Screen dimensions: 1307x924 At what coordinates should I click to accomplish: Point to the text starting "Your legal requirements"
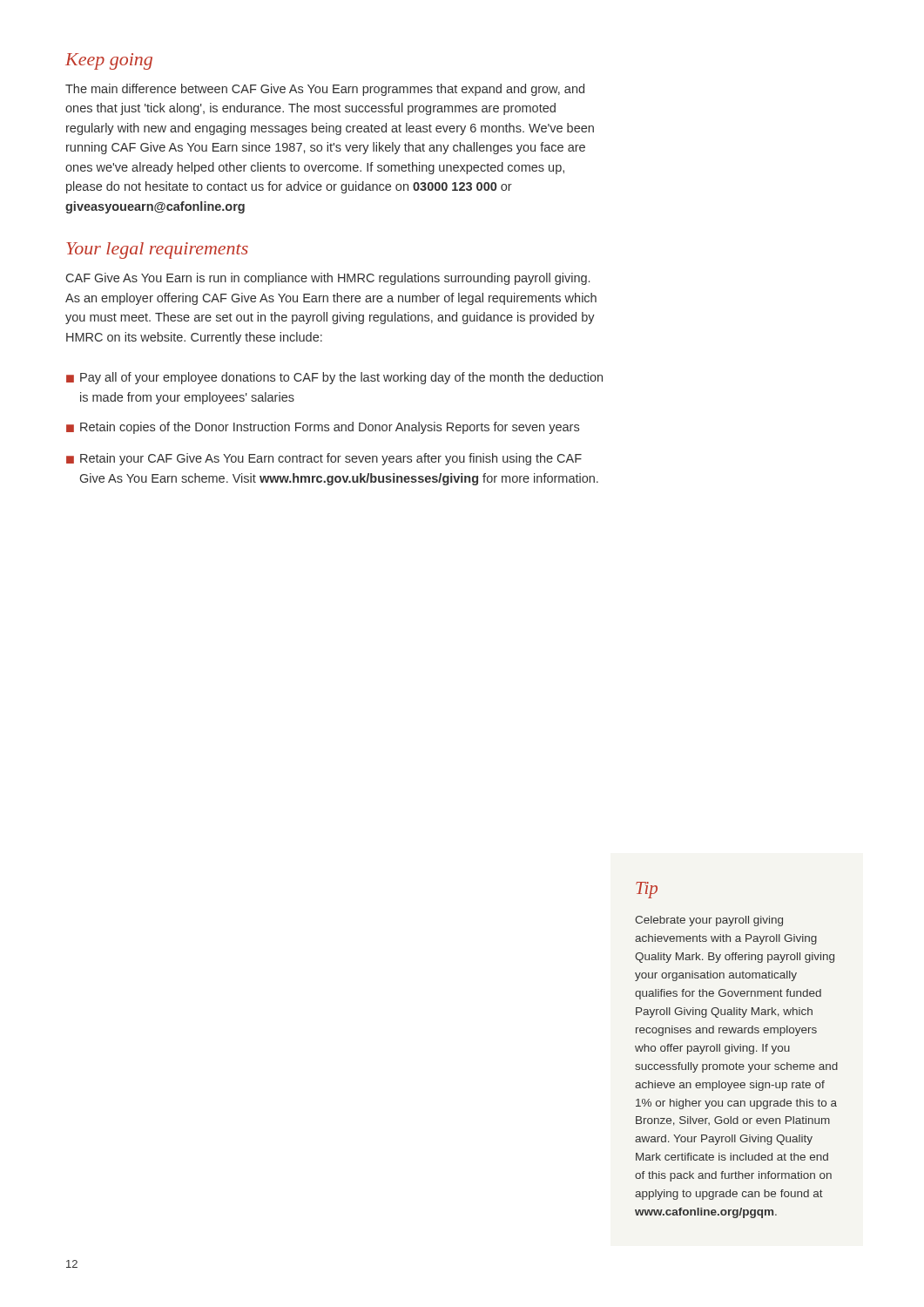157,251
